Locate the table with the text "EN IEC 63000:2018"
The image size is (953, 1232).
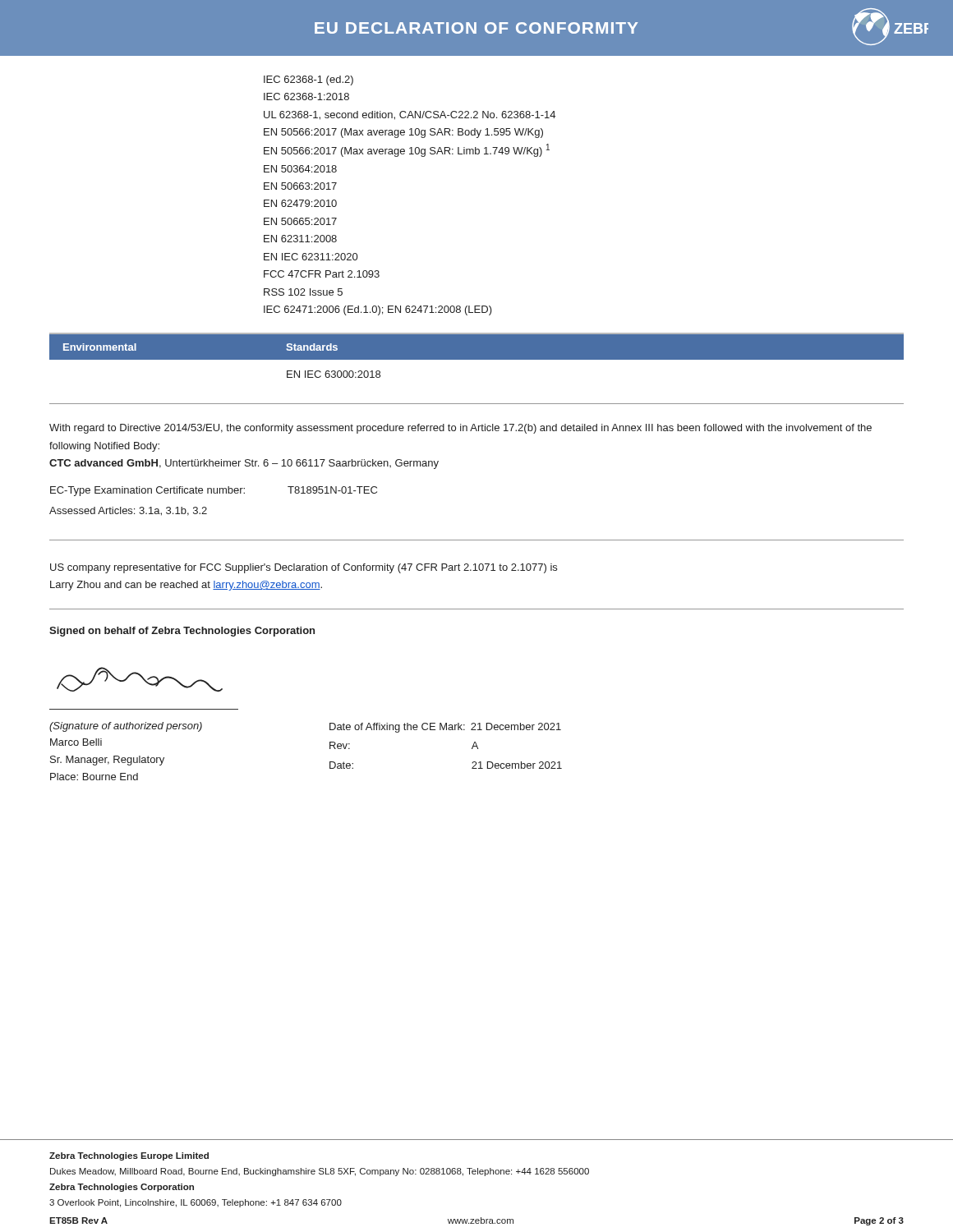pos(476,361)
